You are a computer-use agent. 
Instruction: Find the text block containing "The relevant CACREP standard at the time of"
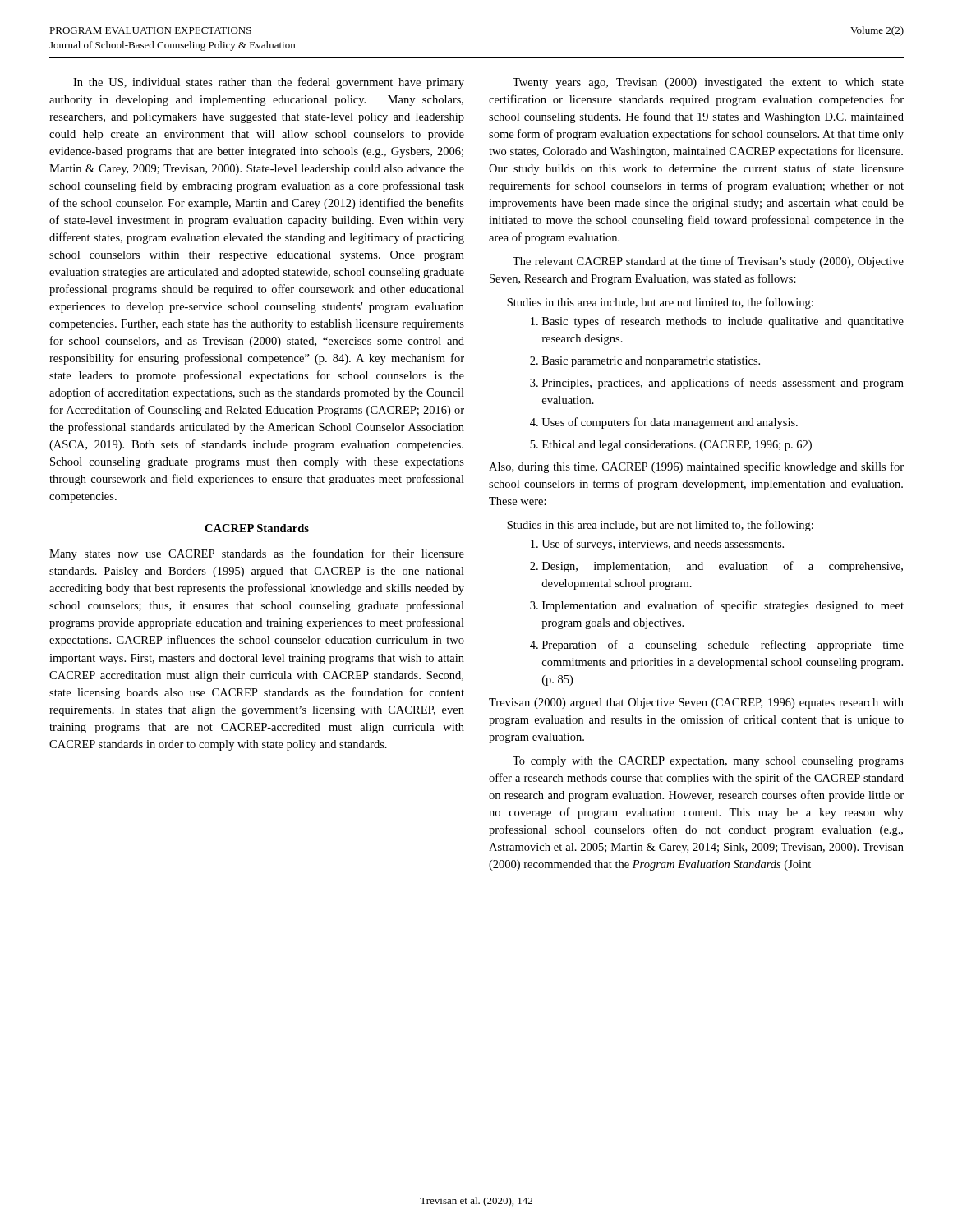tap(696, 270)
